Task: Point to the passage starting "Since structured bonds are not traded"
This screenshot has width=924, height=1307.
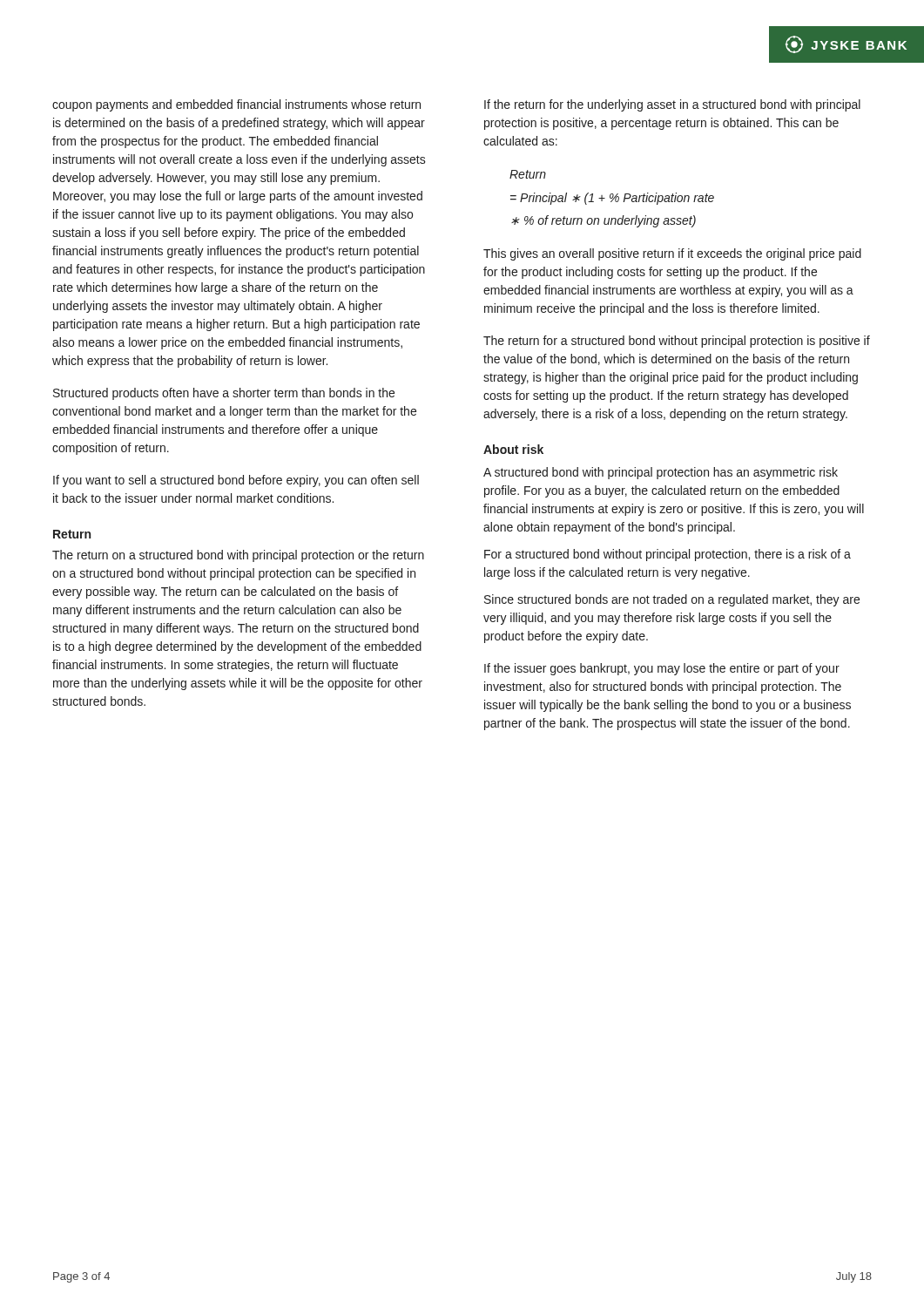Action: (672, 618)
